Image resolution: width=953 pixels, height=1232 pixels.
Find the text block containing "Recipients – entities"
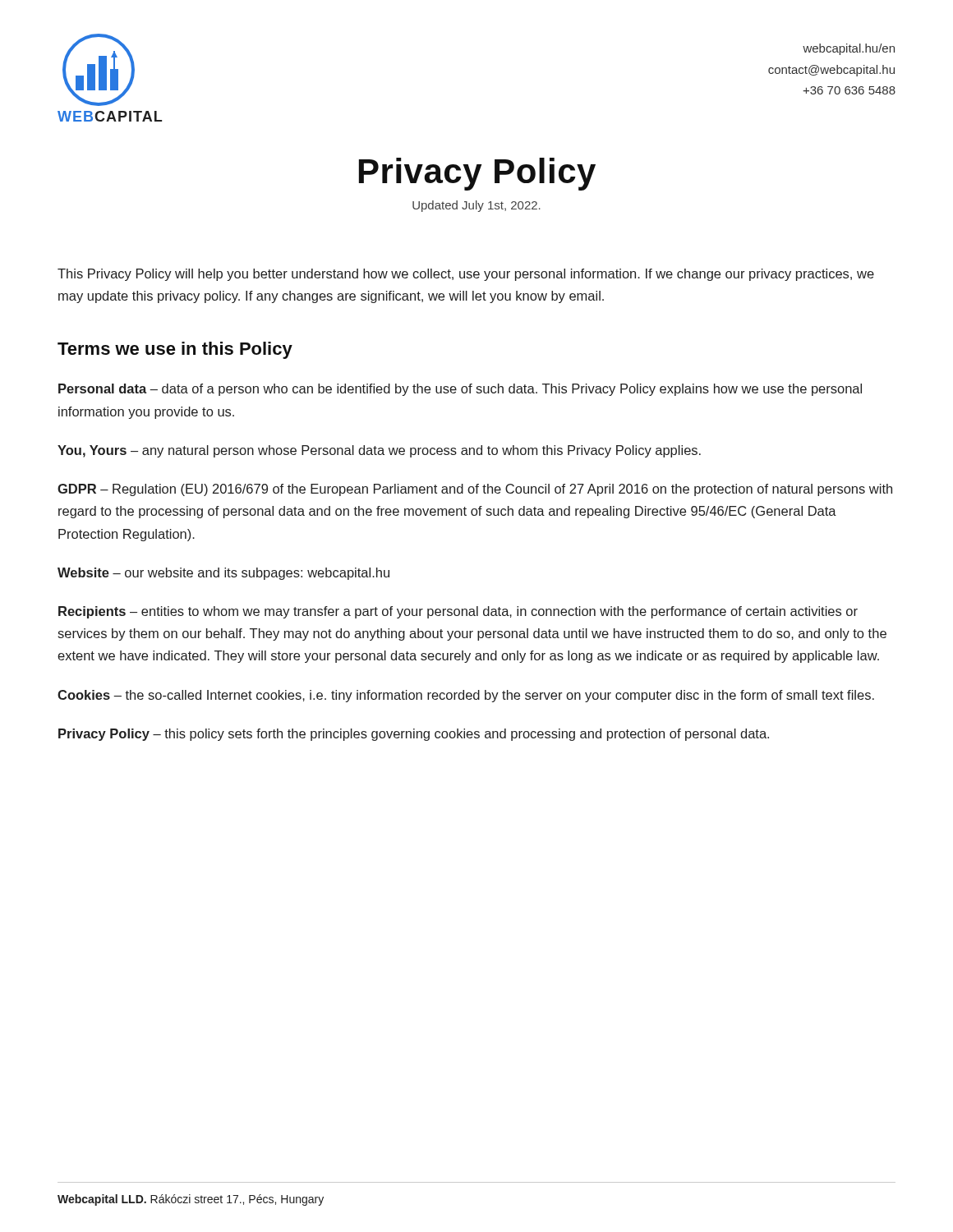pos(472,633)
